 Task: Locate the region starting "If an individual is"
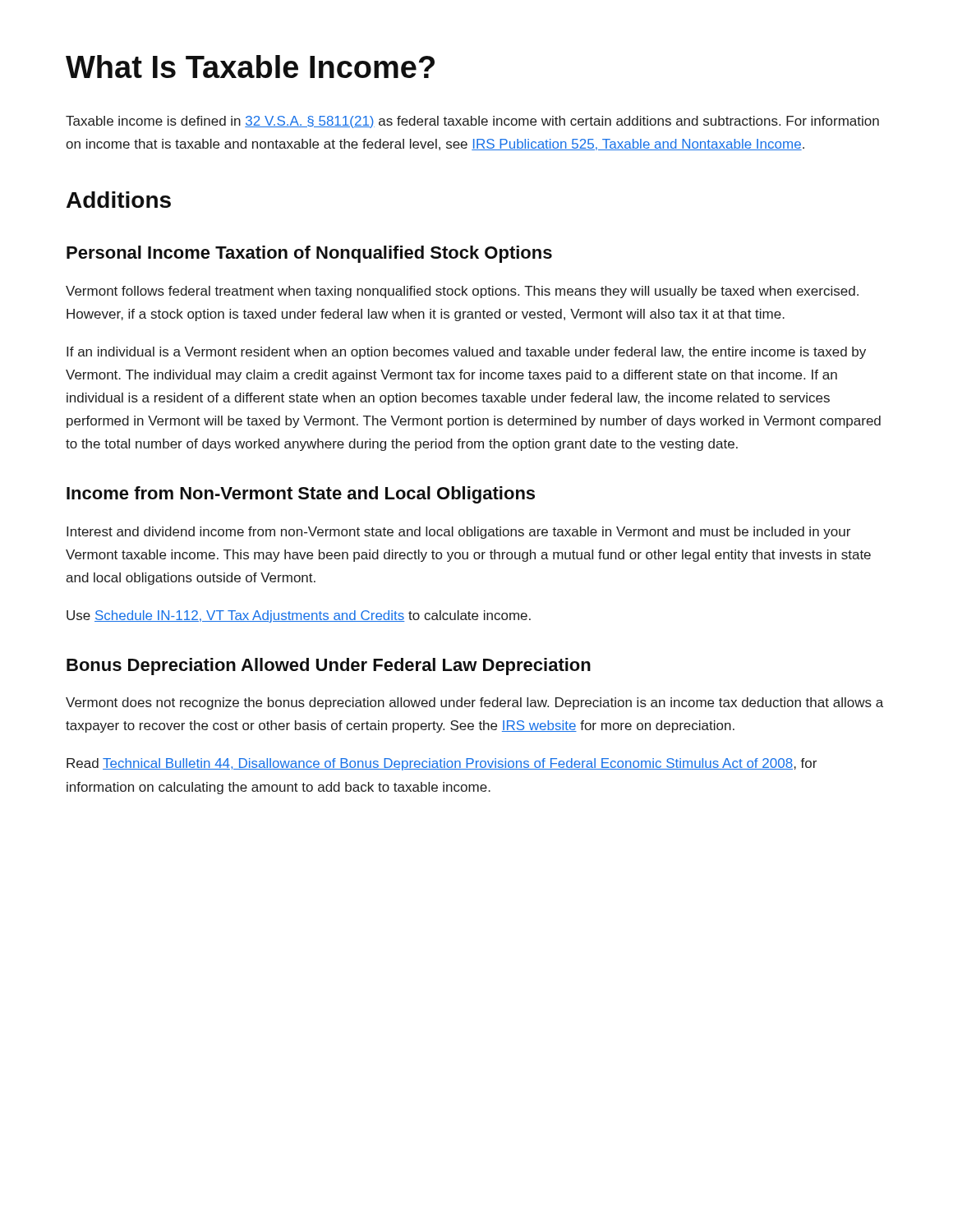[476, 398]
